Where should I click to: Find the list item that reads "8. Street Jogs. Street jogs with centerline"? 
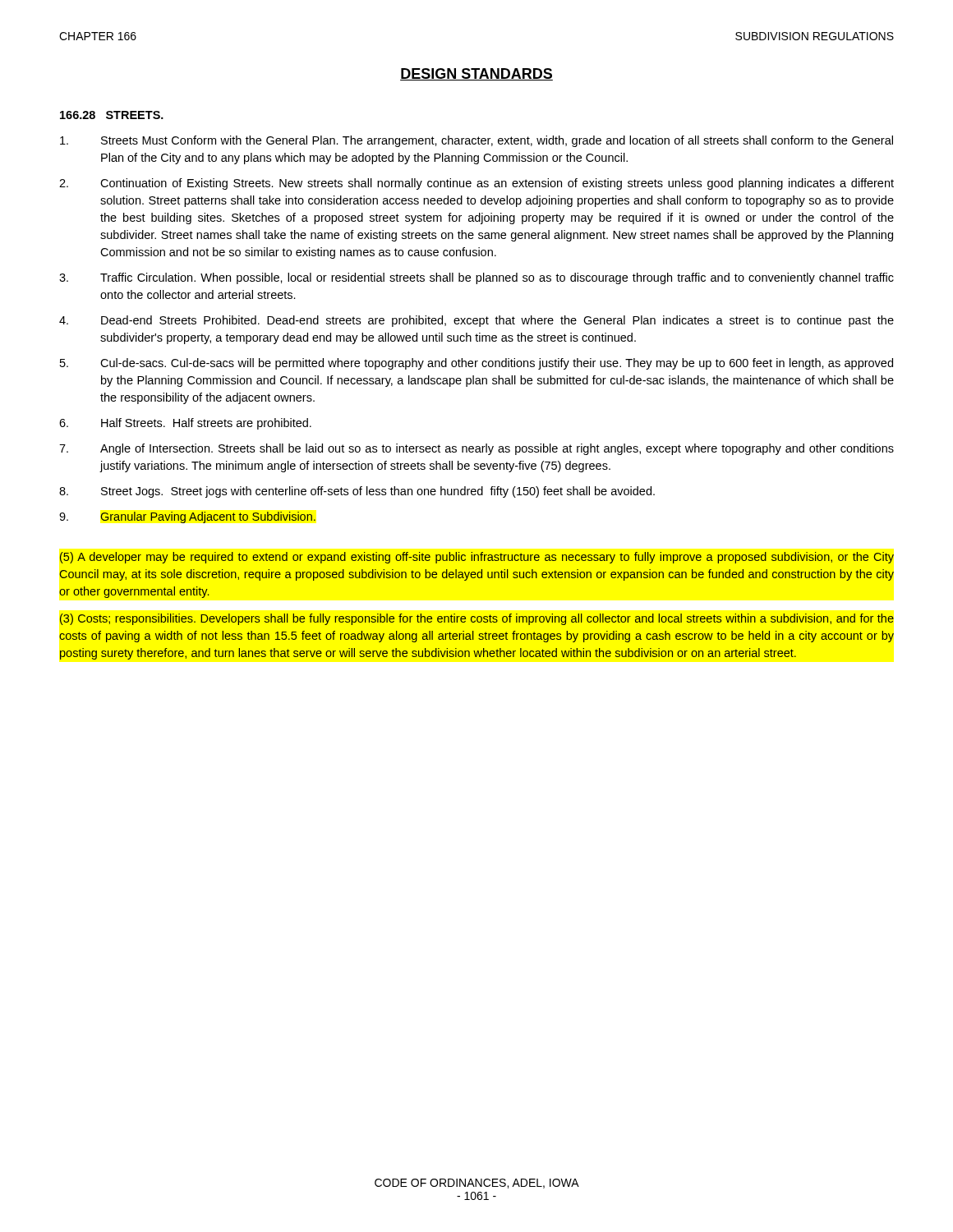476,492
